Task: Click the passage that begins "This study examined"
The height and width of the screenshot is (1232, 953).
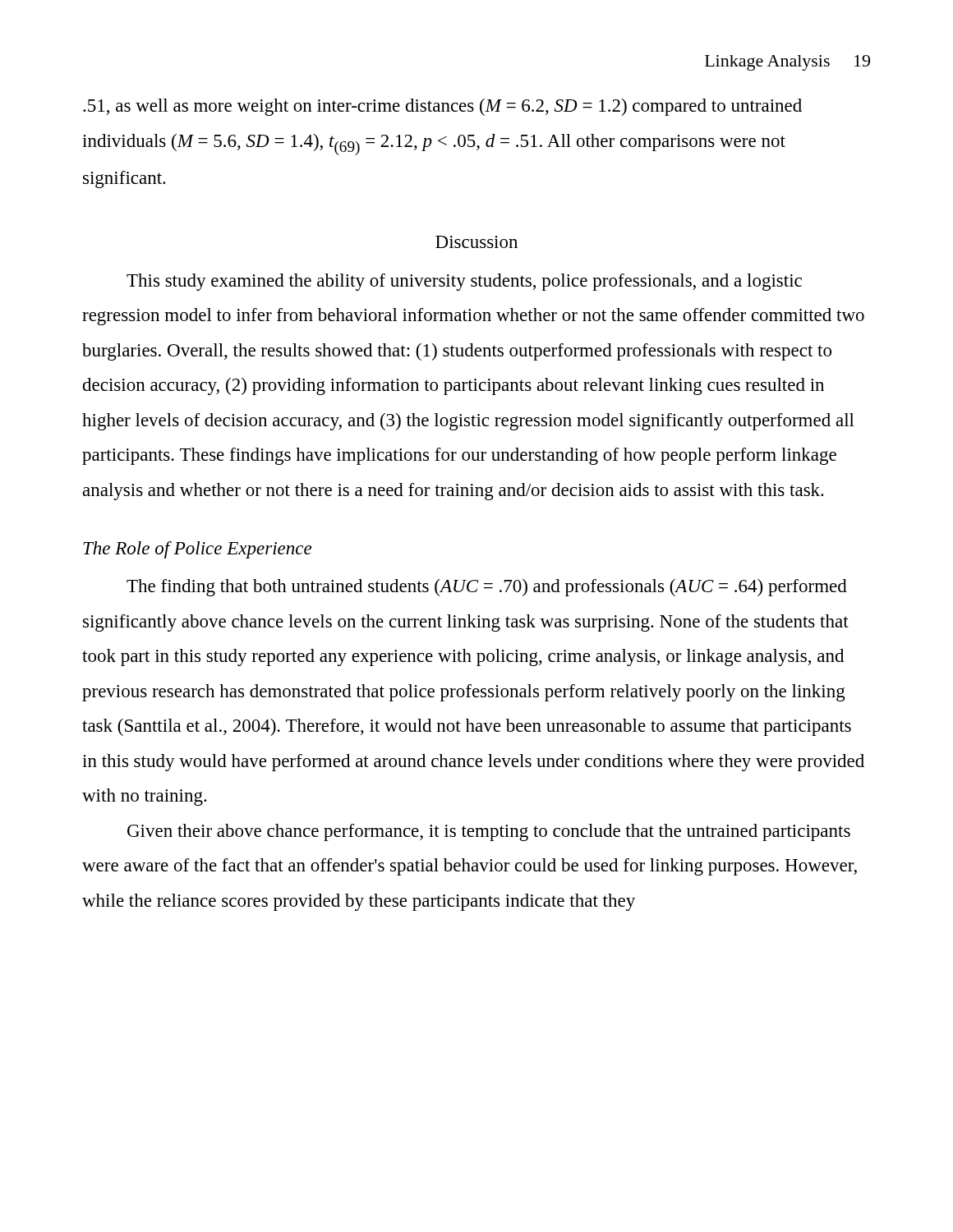Action: (476, 386)
